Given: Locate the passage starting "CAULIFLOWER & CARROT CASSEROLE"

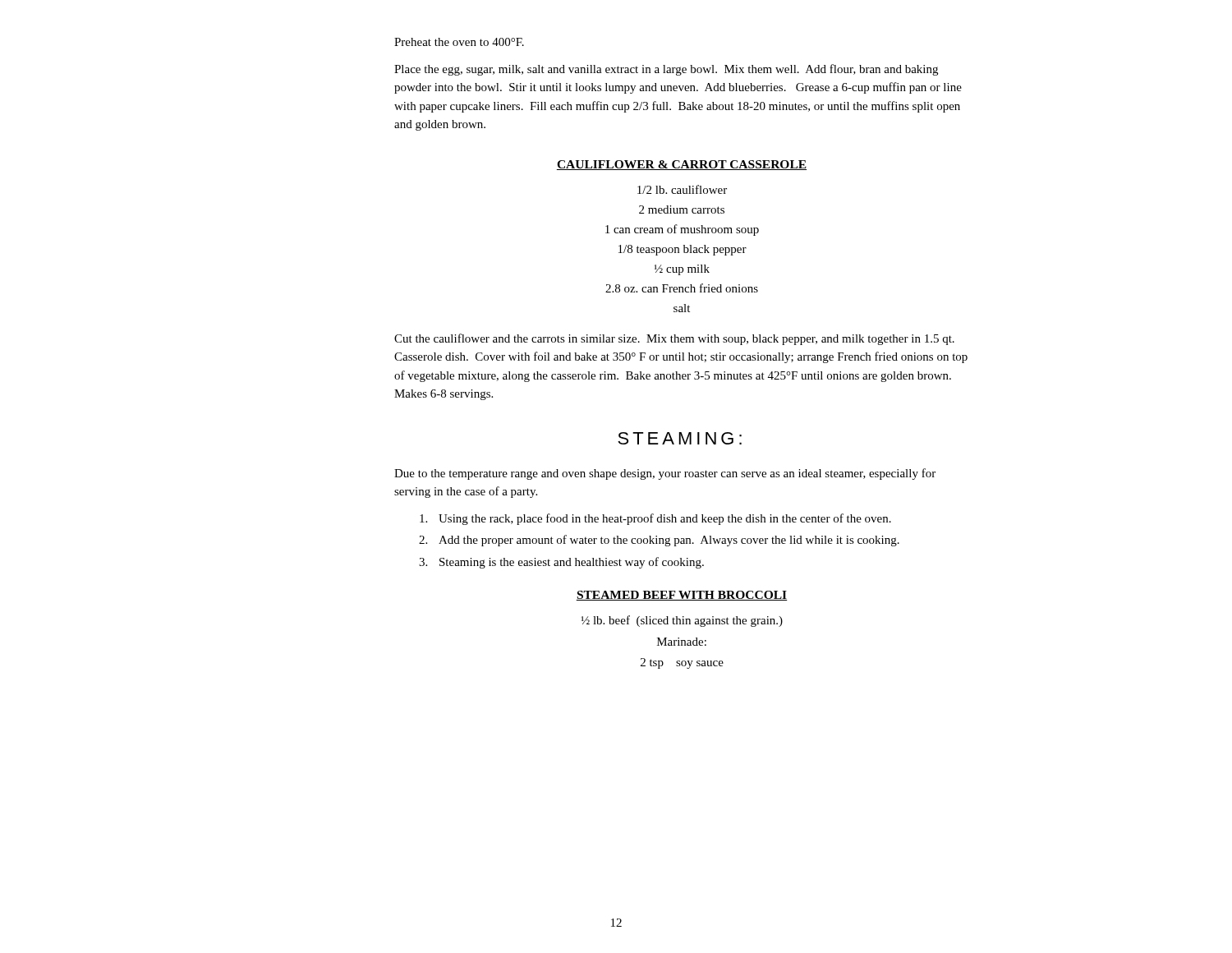Looking at the screenshot, I should pyautogui.click(x=682, y=163).
